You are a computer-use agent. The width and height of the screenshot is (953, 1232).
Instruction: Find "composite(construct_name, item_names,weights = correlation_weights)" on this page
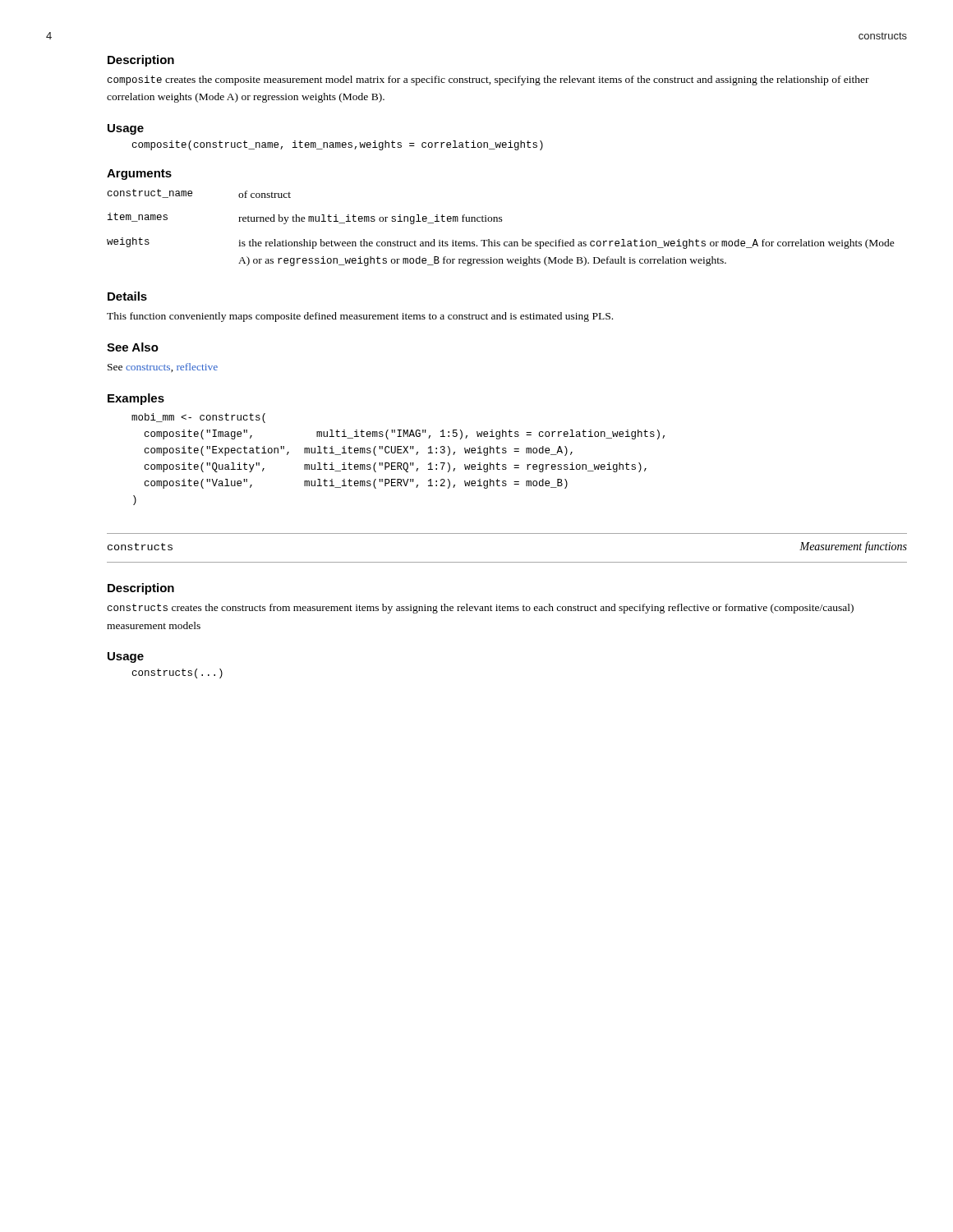pos(338,146)
